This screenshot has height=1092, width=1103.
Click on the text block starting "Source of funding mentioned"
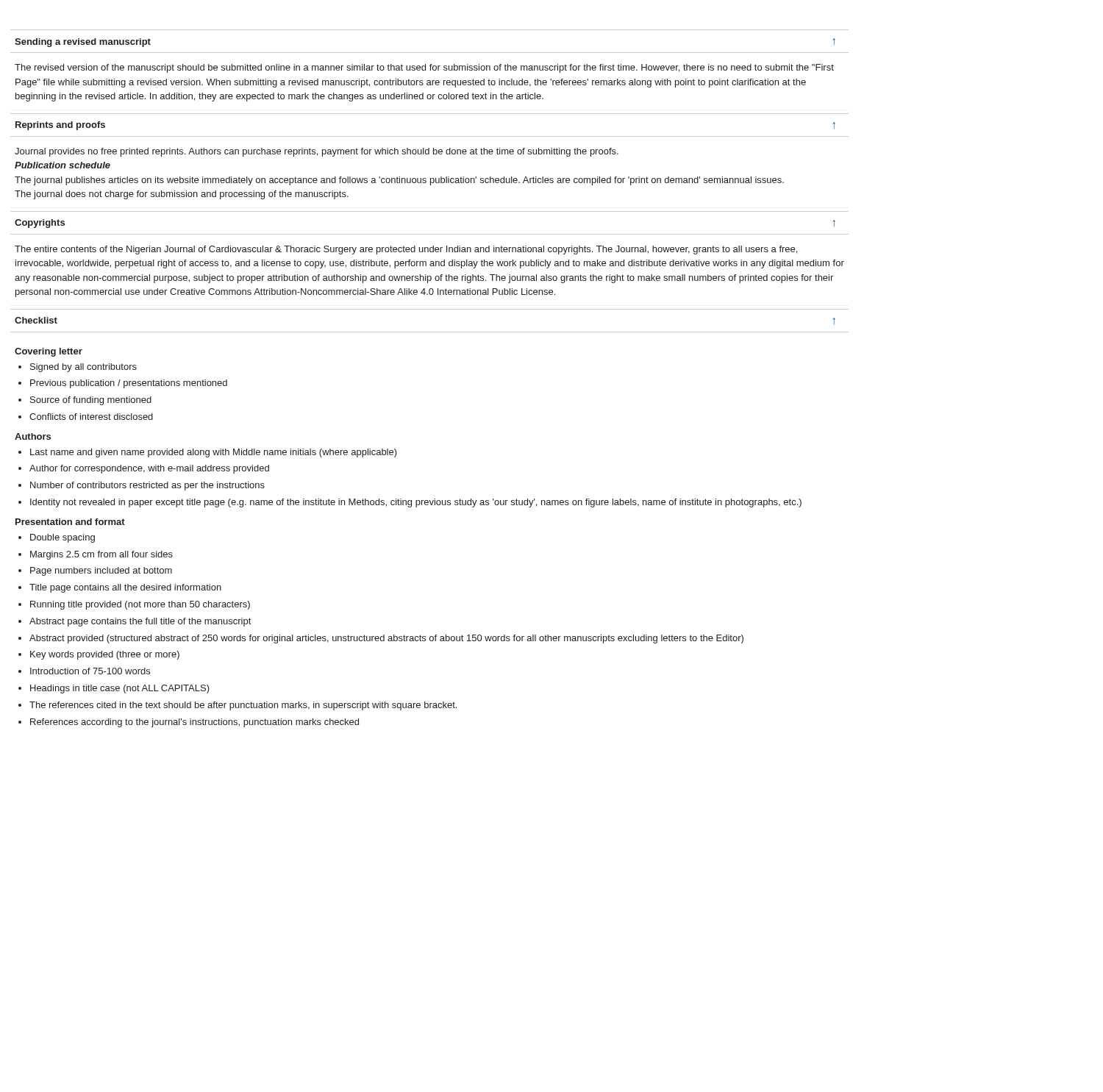(91, 400)
